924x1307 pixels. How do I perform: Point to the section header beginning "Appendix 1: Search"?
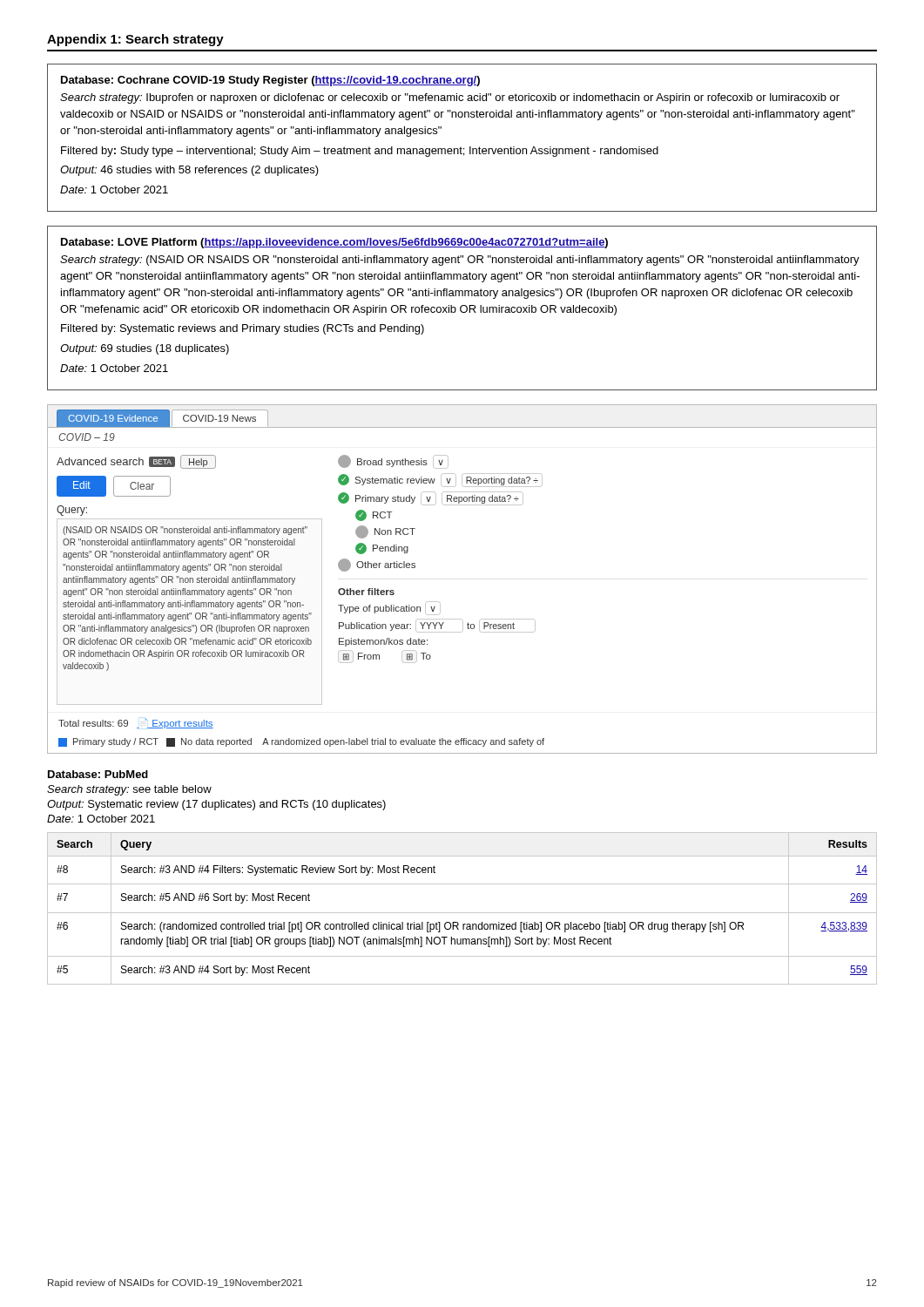(x=135, y=39)
